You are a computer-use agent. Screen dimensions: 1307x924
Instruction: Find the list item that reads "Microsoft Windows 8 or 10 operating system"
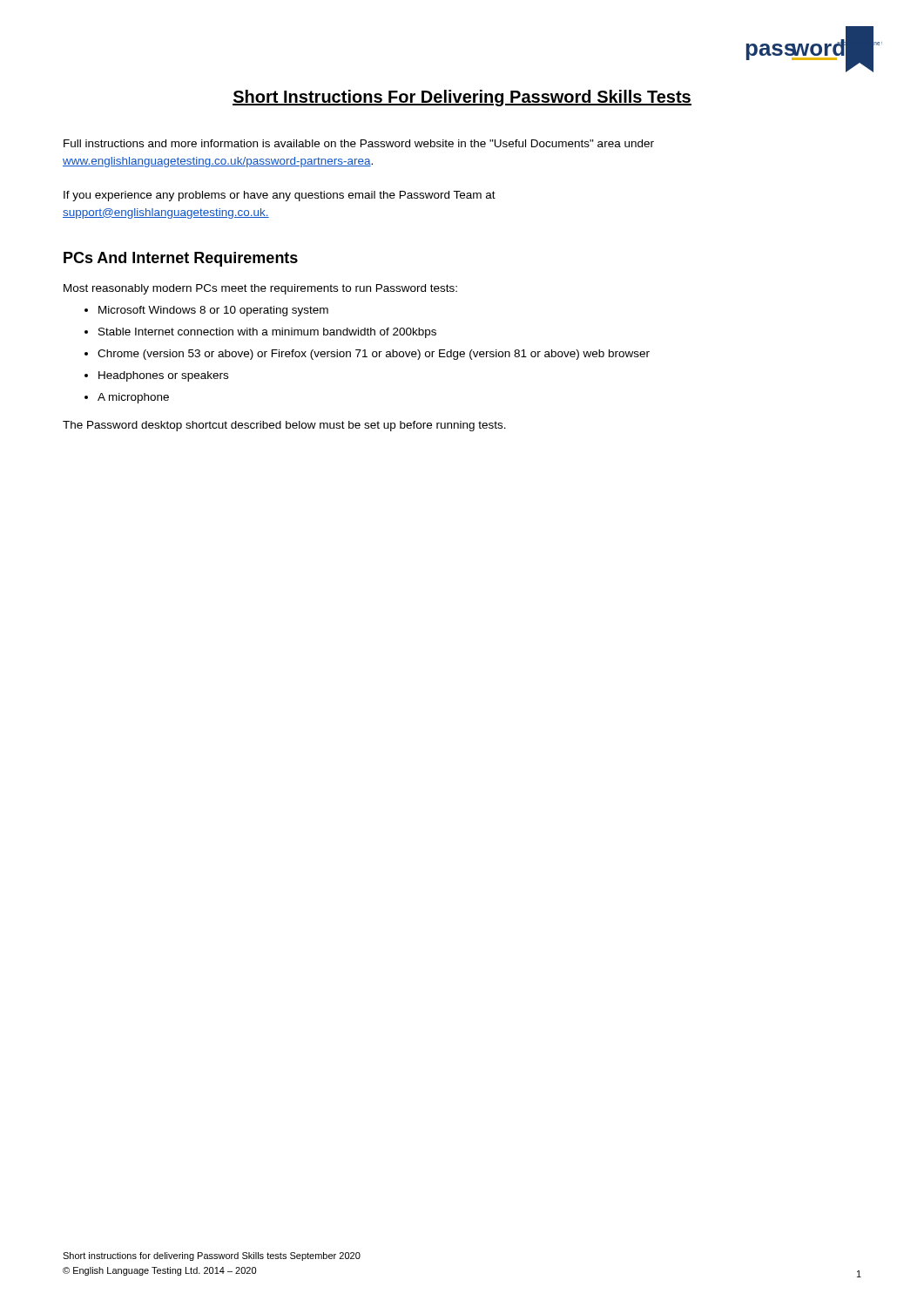point(213,310)
